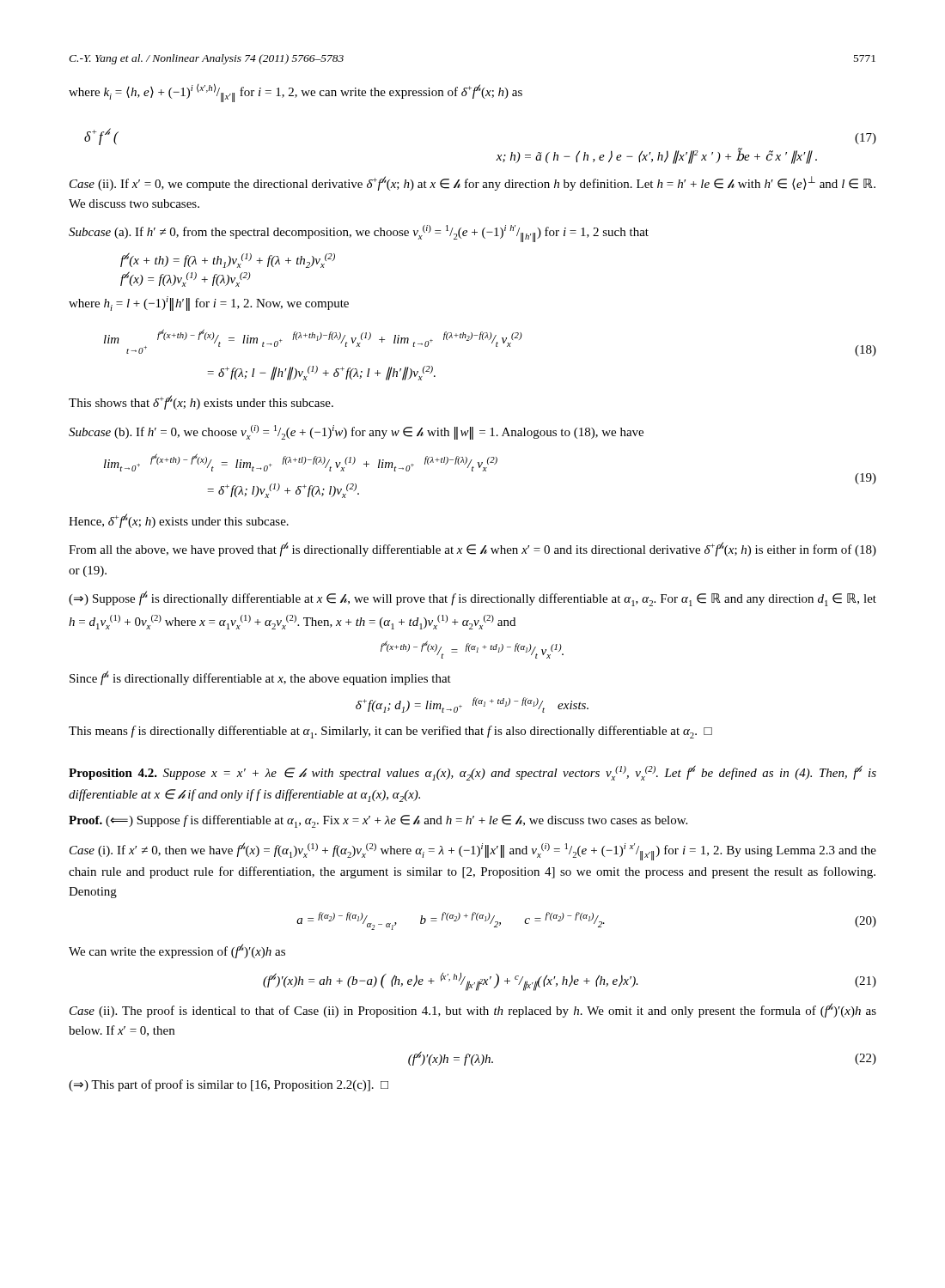Screen dimensions: 1288x945
Task: Click the passage that begins "Hence, δ+f𝒽(x; h) exists under this"
Action: pyautogui.click(x=179, y=521)
